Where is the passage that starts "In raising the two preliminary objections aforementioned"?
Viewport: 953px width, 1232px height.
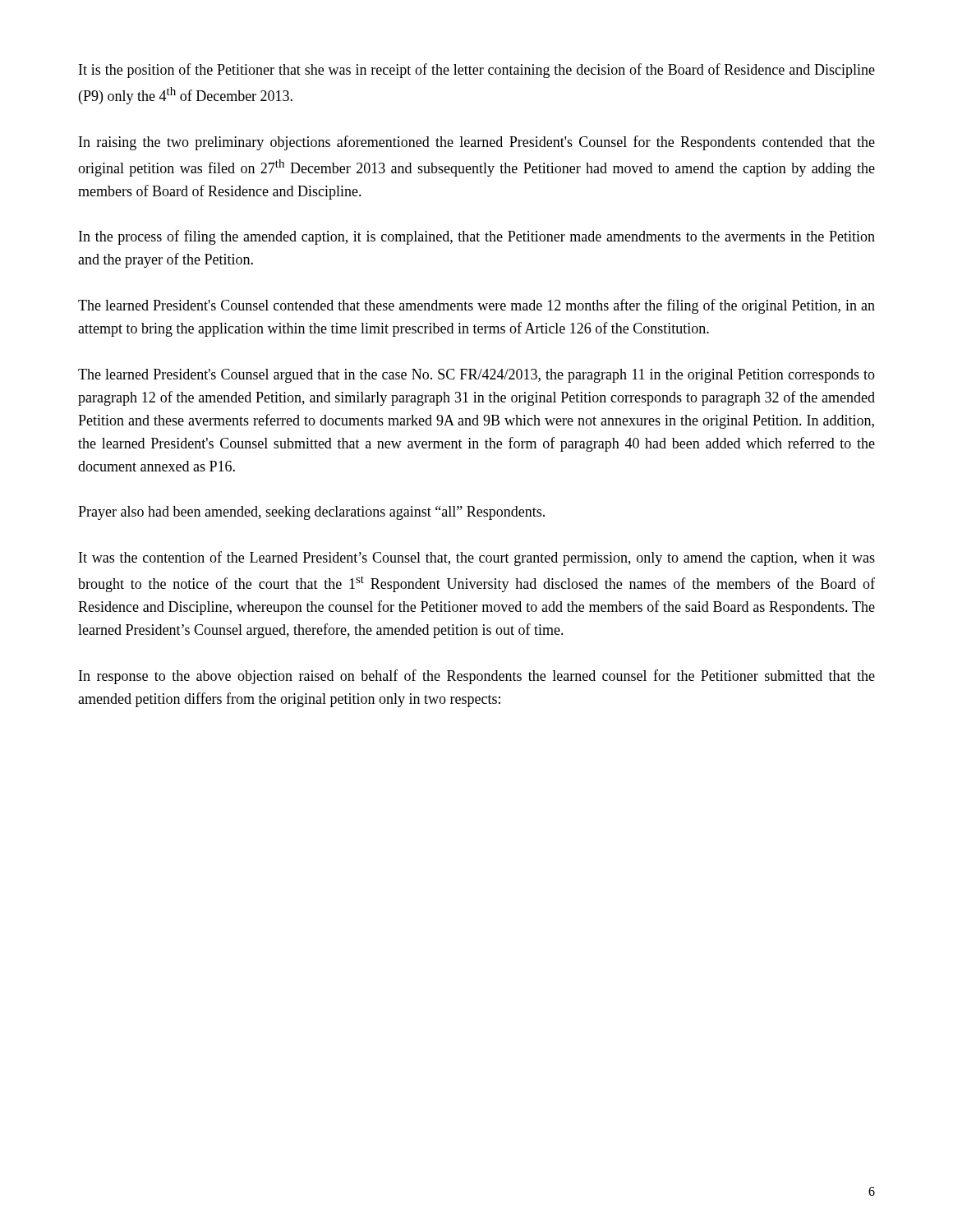point(476,166)
